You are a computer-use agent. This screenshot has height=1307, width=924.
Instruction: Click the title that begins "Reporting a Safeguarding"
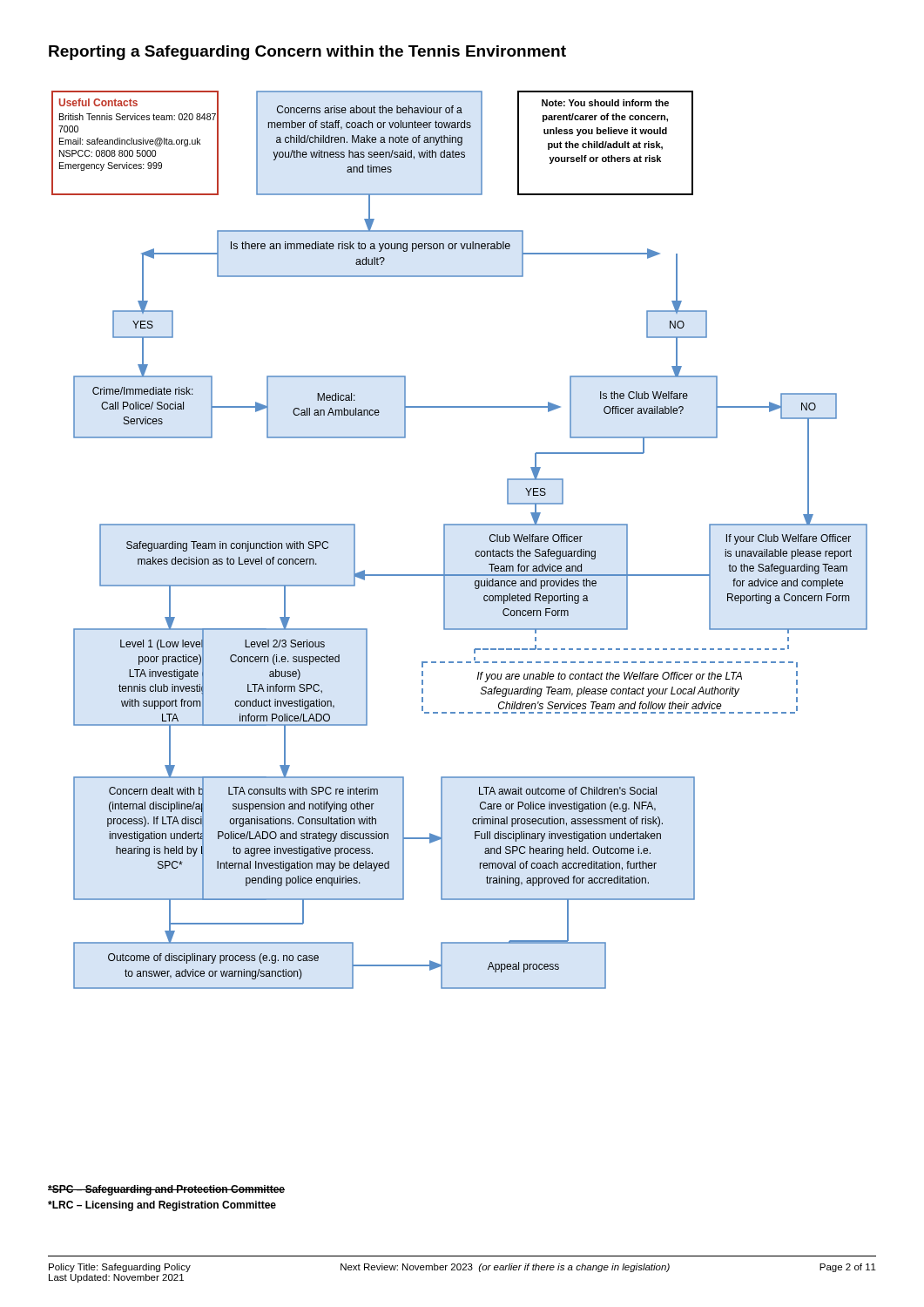tap(307, 51)
